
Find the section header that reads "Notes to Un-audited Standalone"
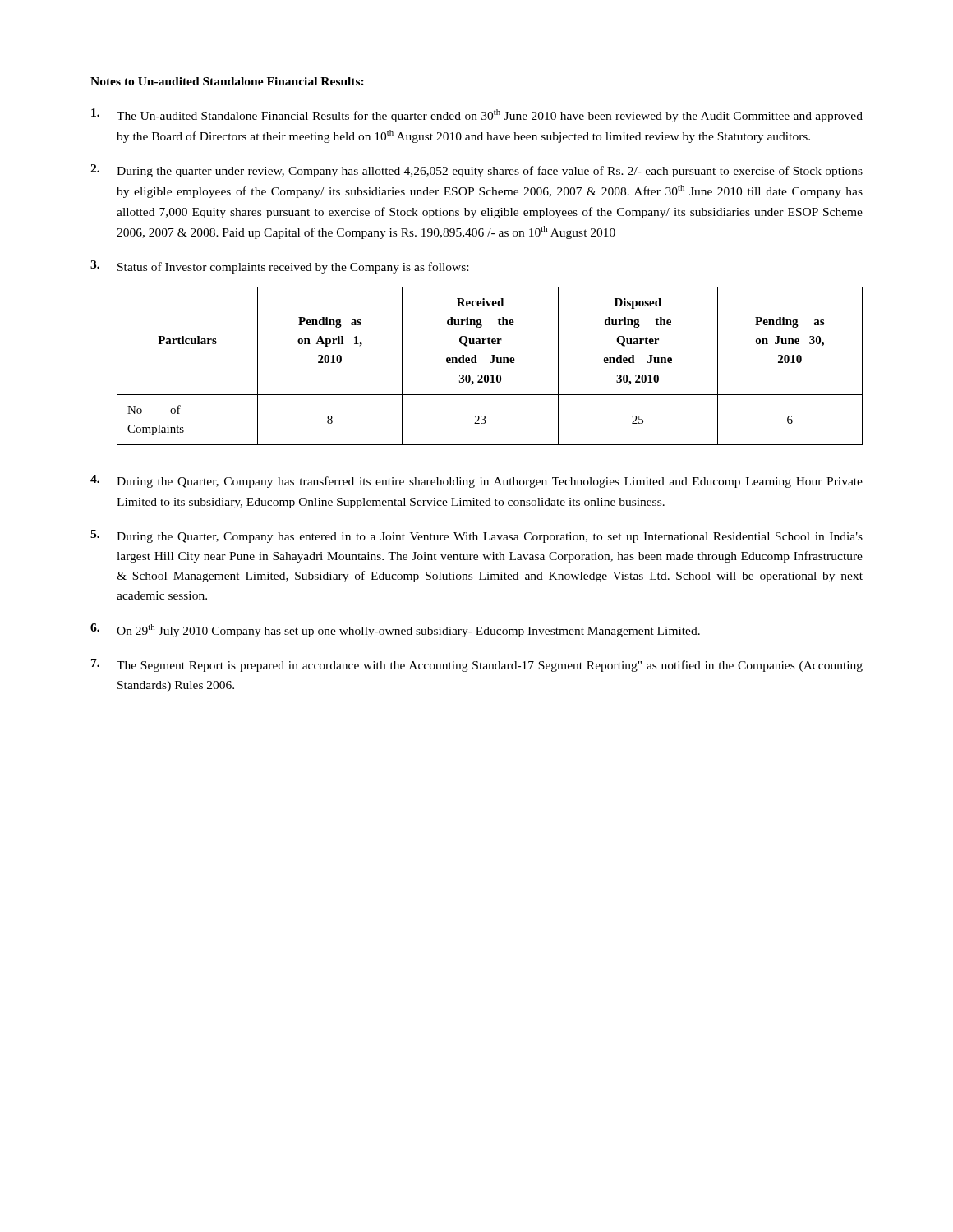227,81
